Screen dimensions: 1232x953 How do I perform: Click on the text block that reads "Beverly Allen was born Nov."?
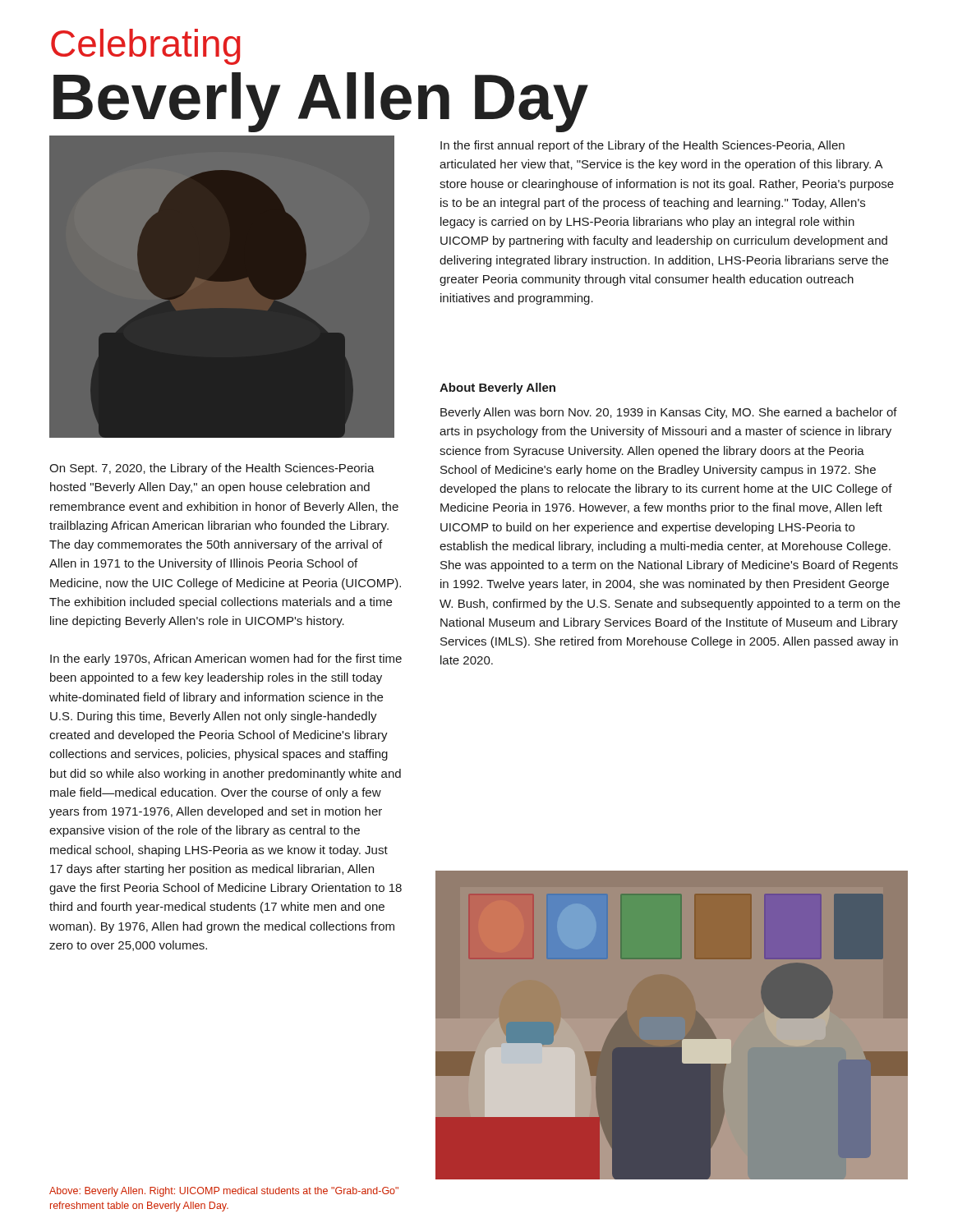click(672, 536)
